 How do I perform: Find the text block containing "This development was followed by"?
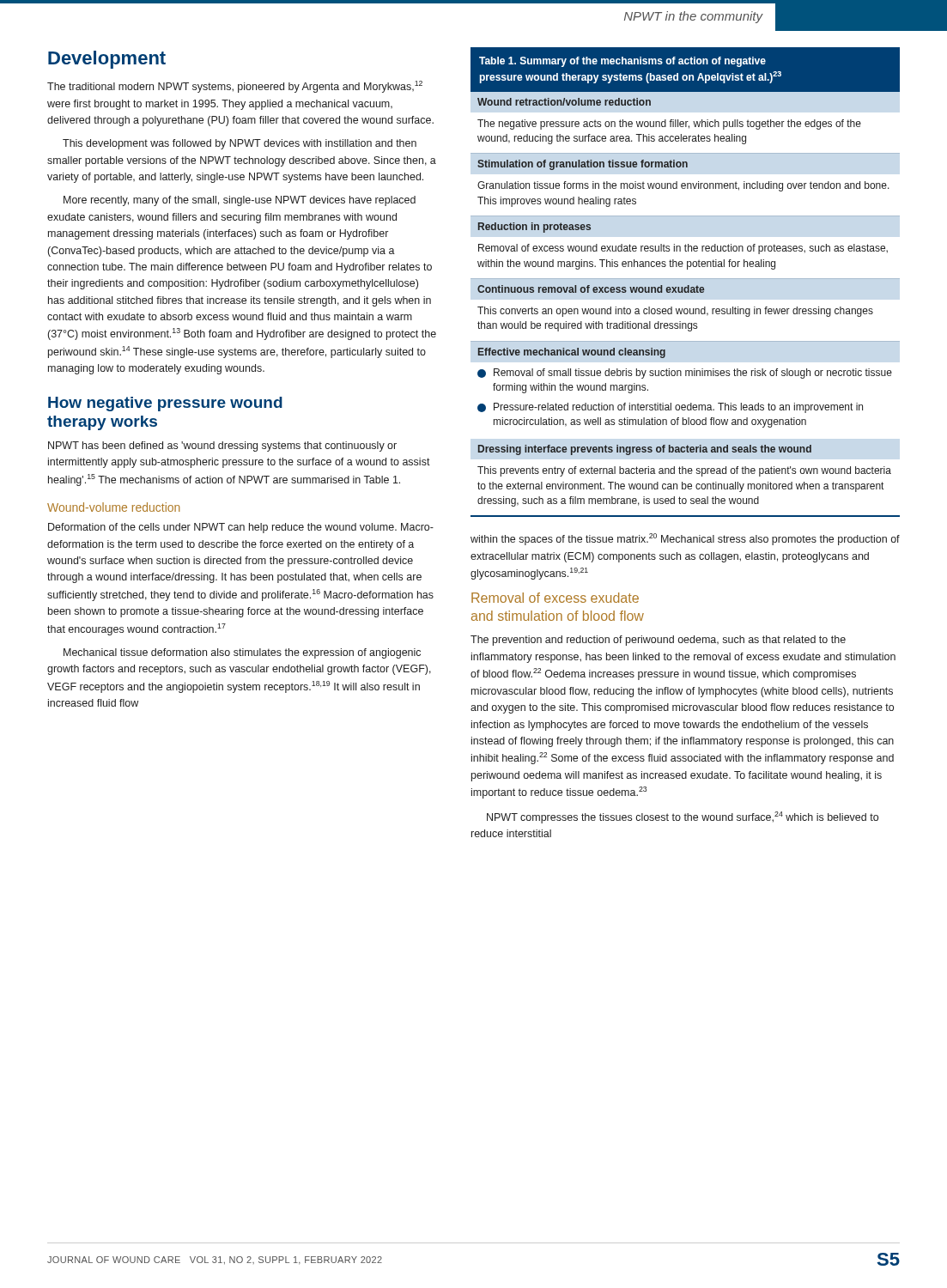[242, 160]
